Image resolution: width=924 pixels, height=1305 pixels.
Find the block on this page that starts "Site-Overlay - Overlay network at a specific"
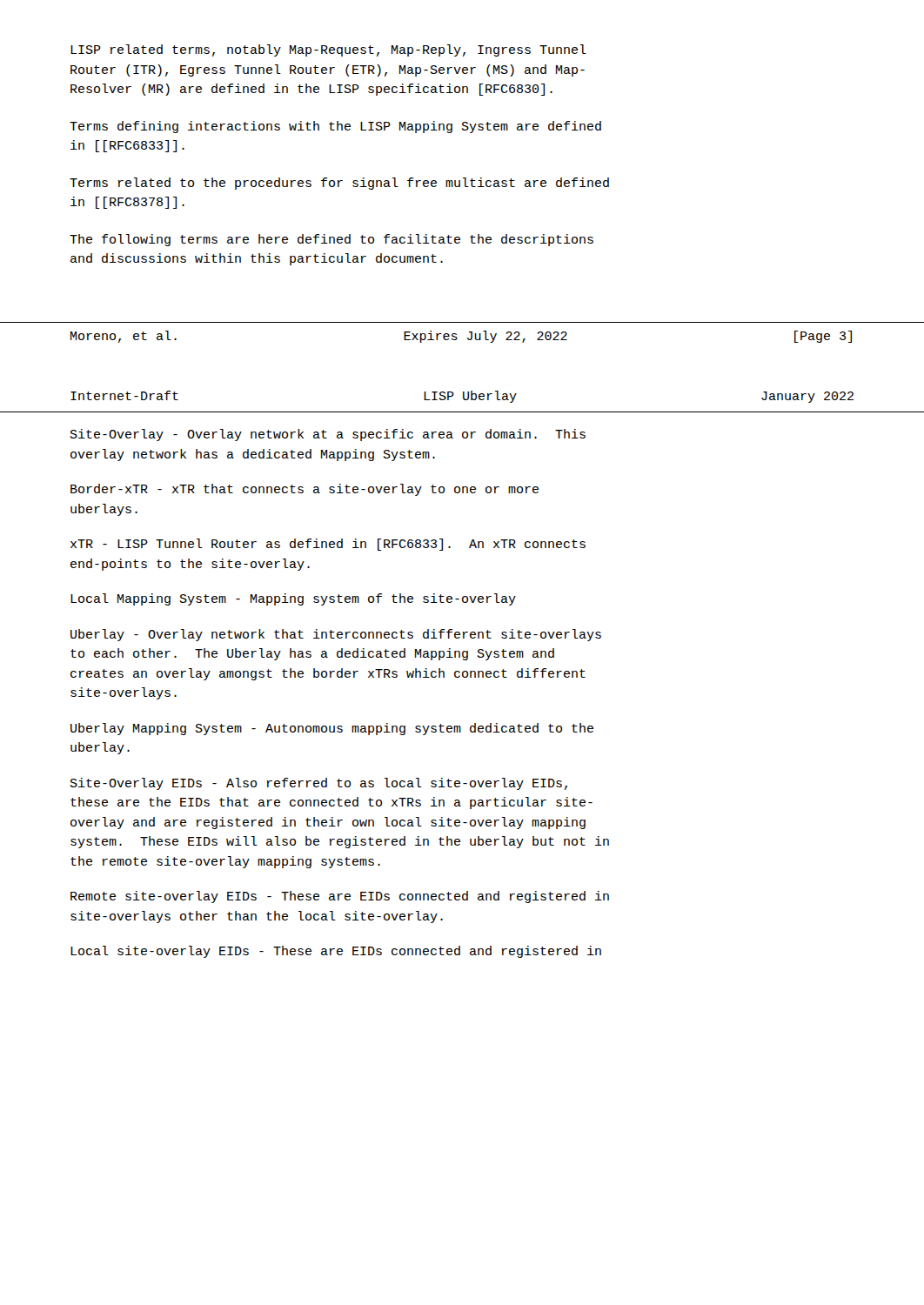point(328,445)
